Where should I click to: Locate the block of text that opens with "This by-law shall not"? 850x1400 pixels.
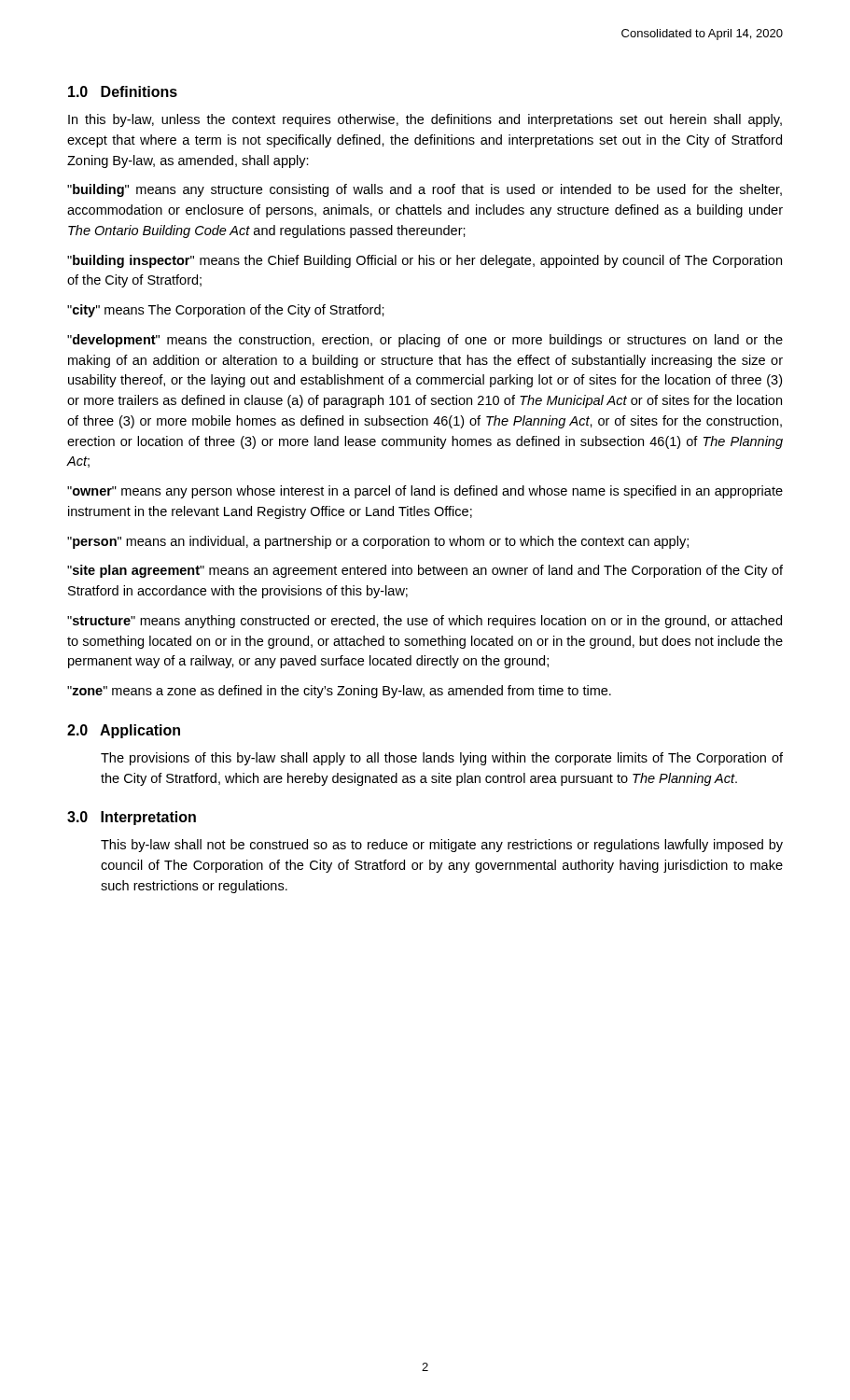tap(442, 865)
